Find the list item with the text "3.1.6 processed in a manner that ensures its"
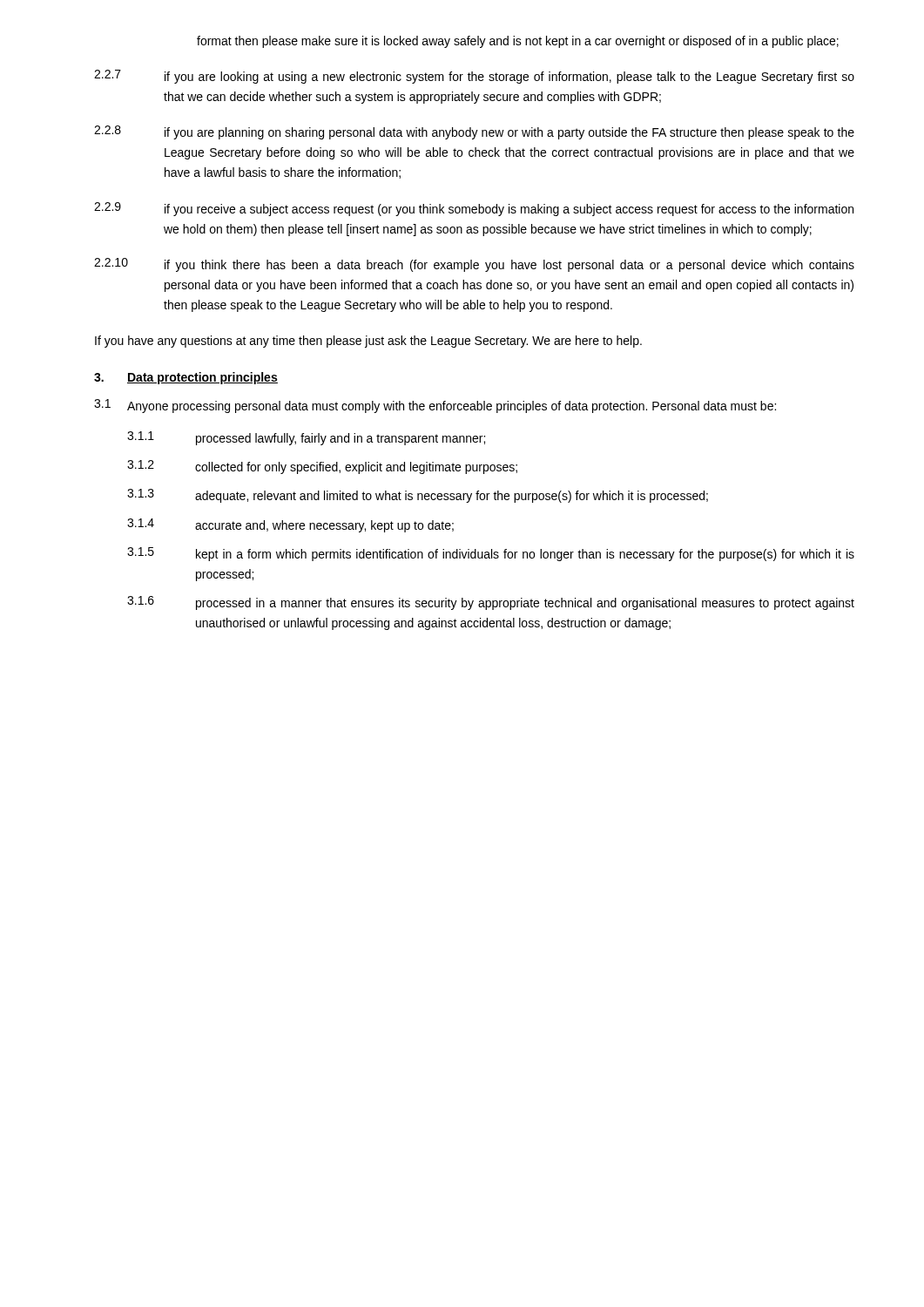924x1307 pixels. coord(491,613)
